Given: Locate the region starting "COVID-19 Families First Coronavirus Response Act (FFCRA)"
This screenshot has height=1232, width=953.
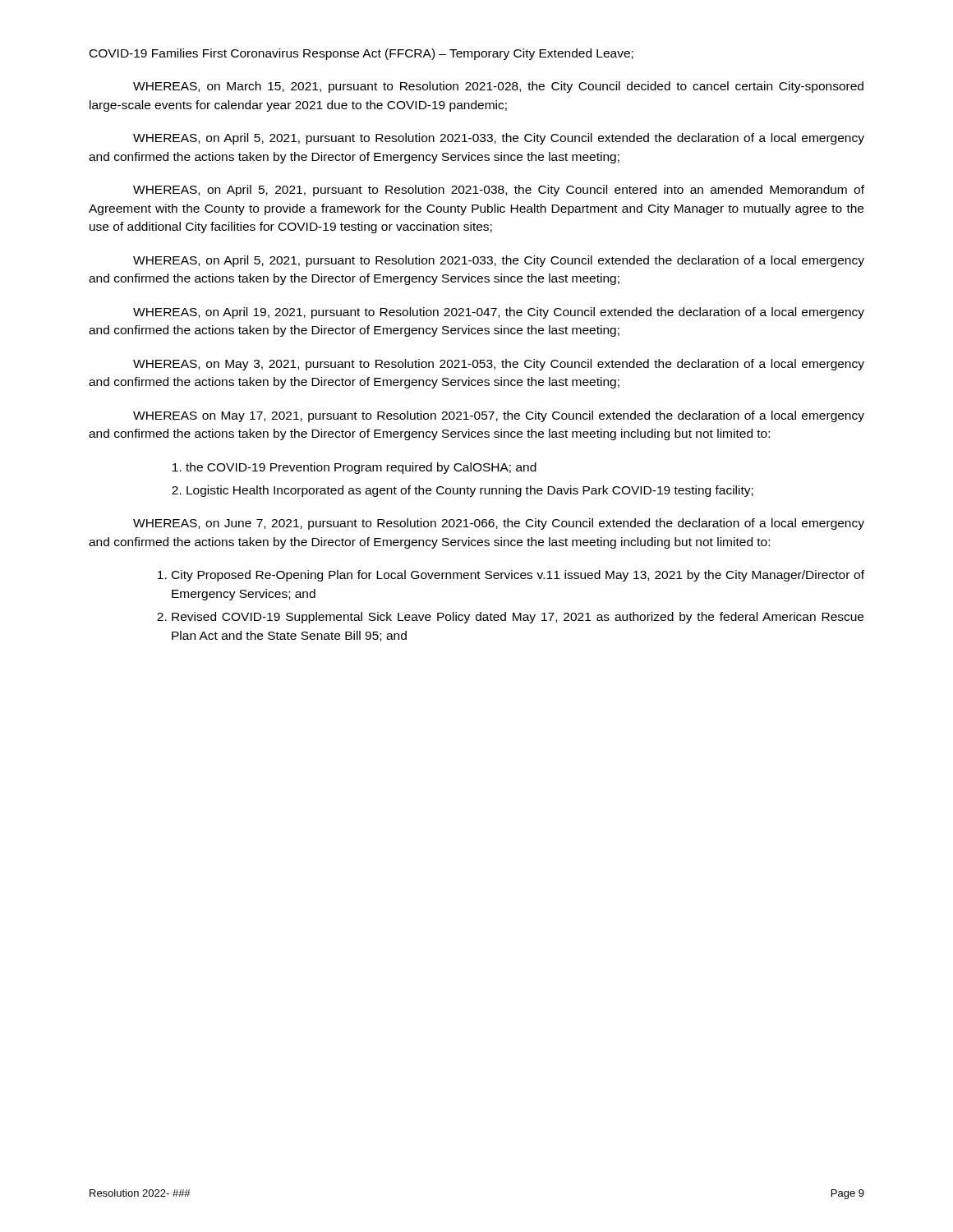Looking at the screenshot, I should click(x=361, y=53).
